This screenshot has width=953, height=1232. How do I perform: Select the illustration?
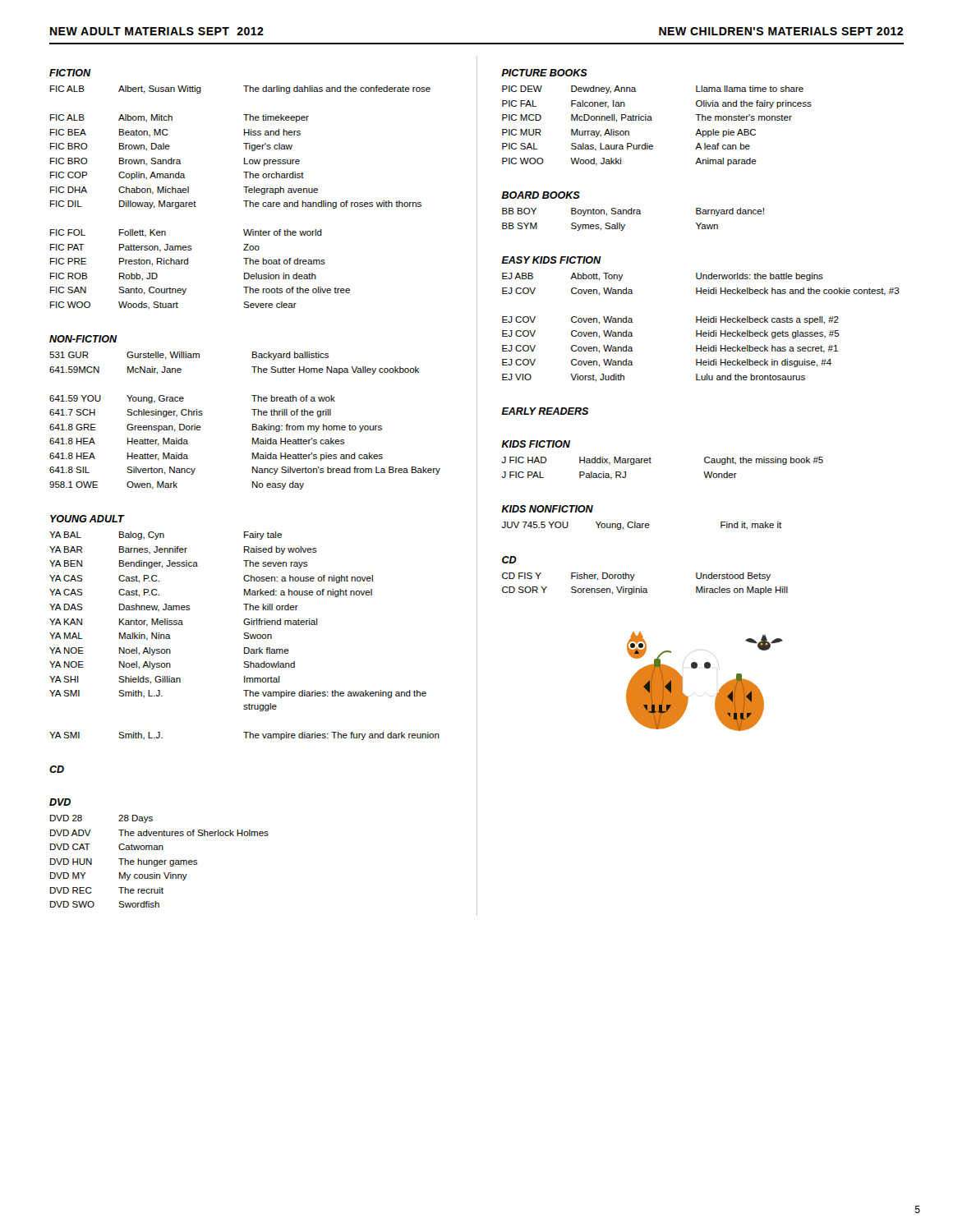point(703,689)
